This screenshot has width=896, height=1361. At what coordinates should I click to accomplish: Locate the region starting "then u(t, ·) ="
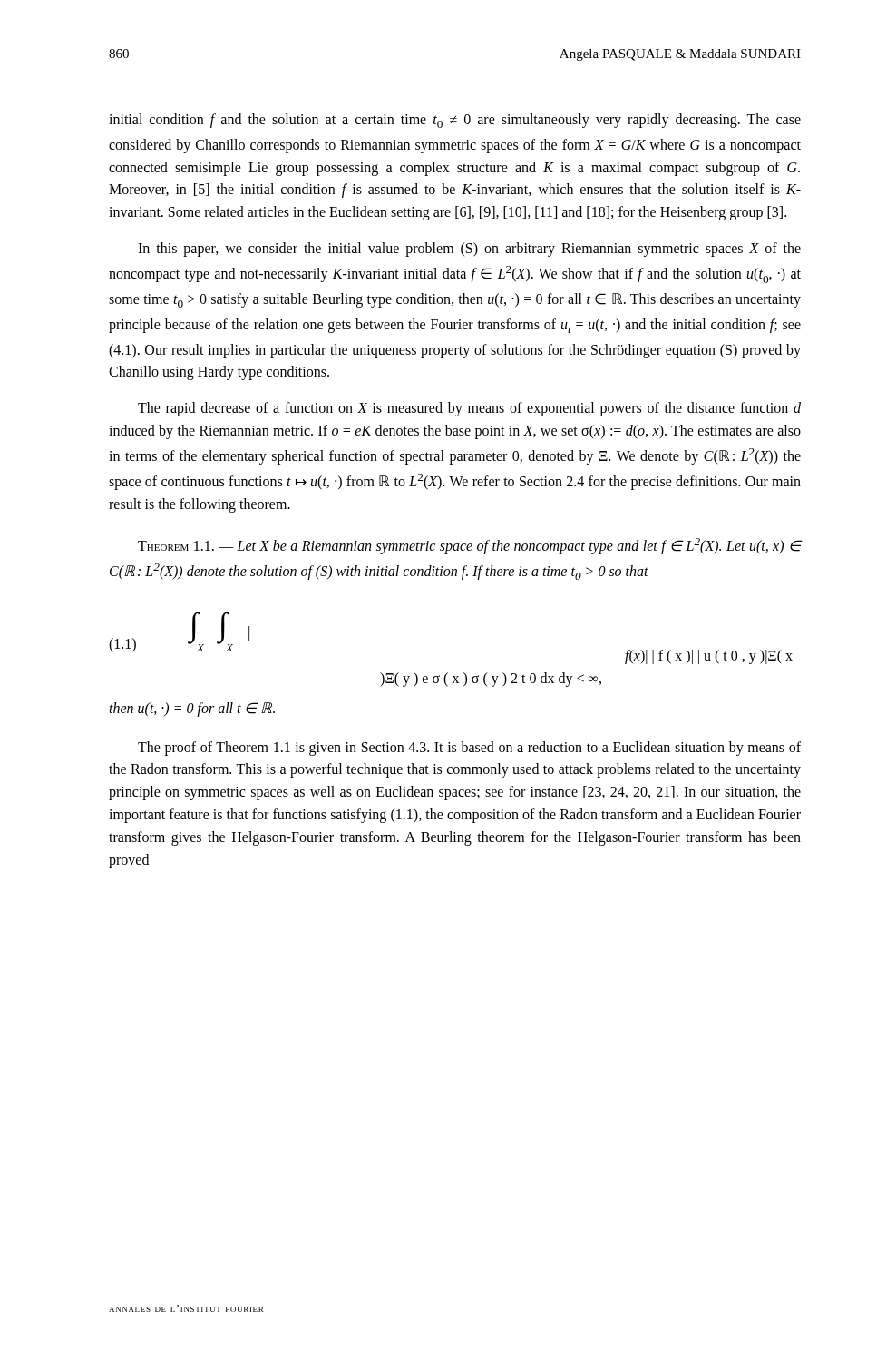point(192,710)
